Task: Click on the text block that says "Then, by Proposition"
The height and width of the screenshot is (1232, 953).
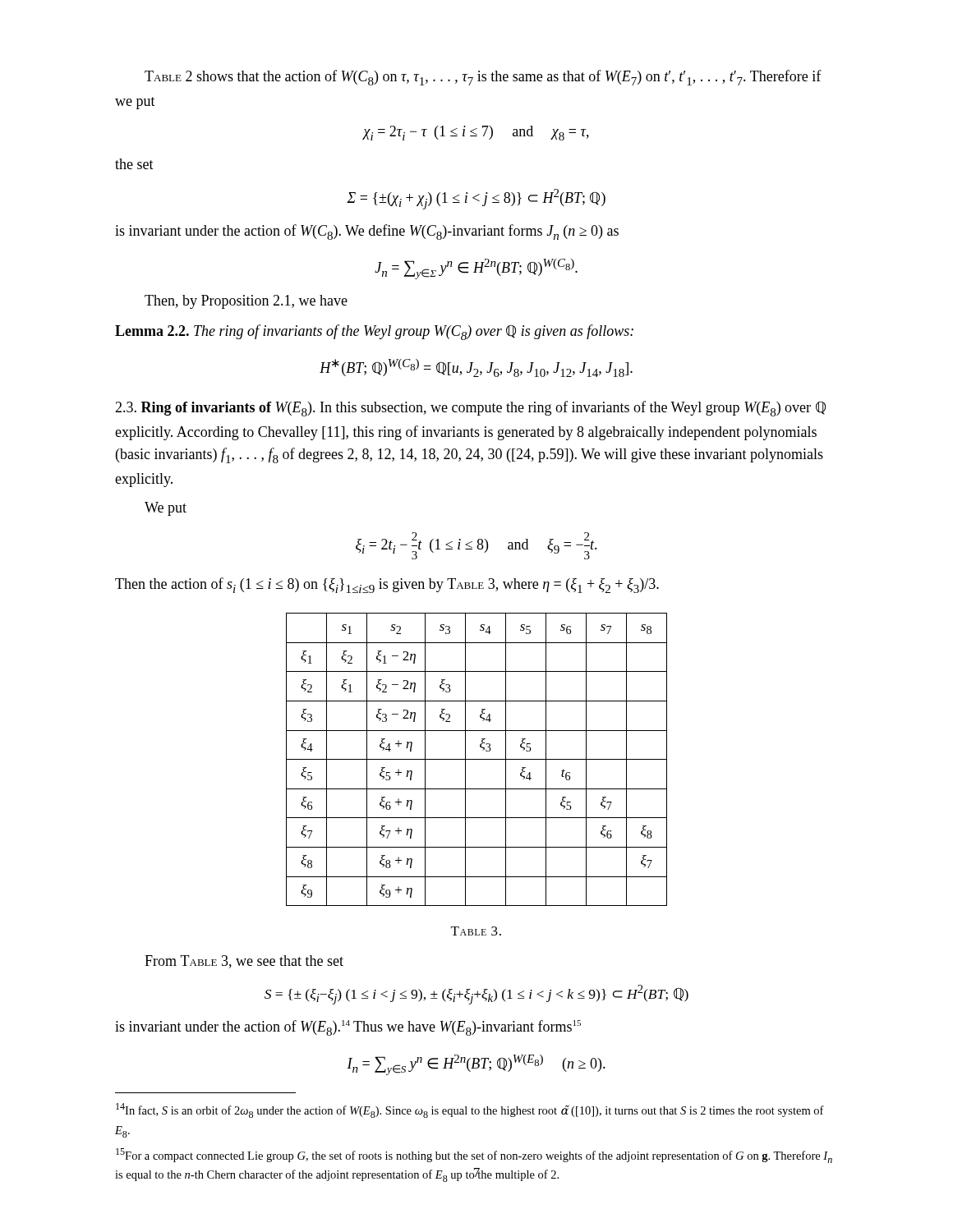Action: click(246, 301)
